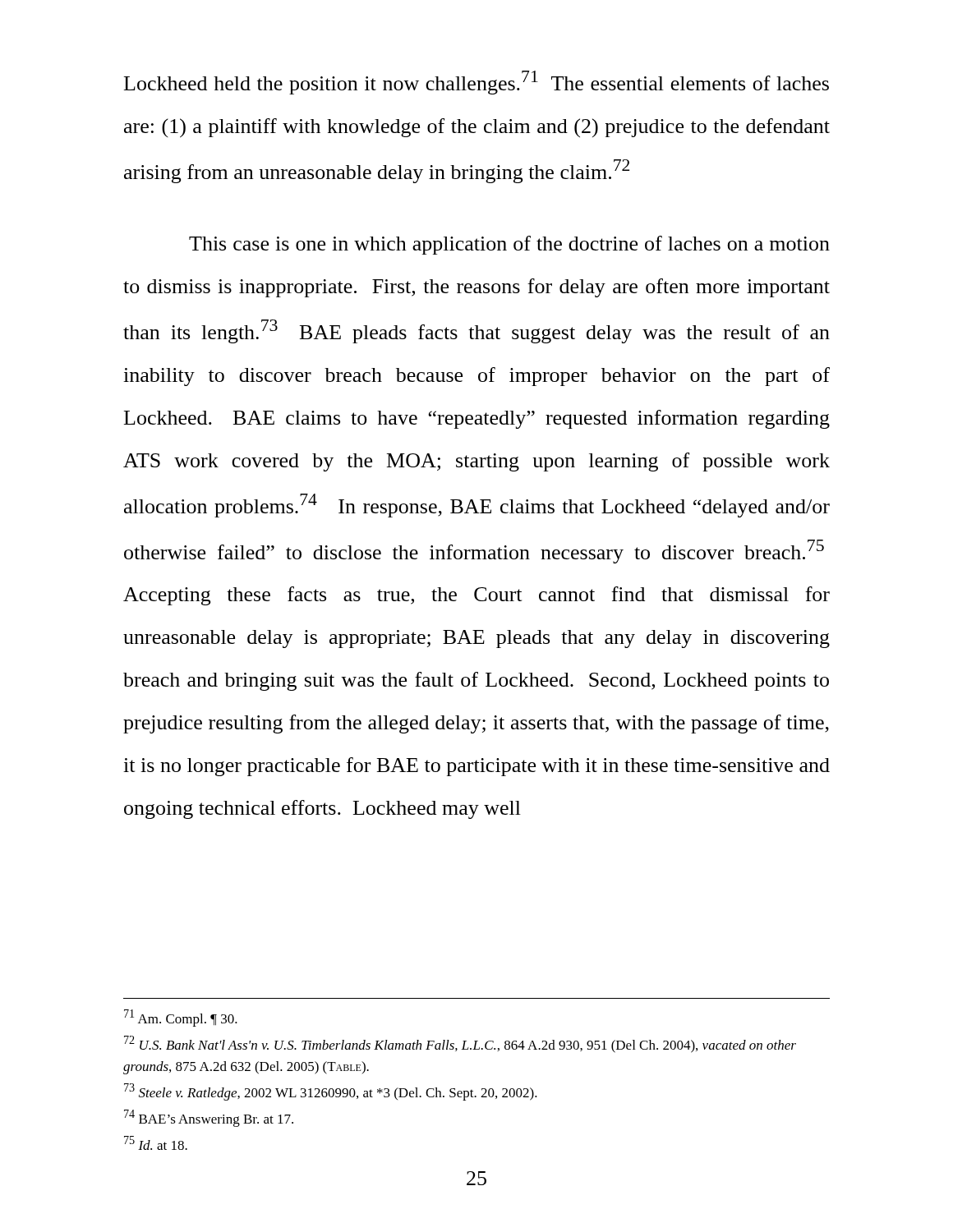The width and height of the screenshot is (953, 1232).
Task: Point to the region starting "73 Steele v. Ratledge, 2002 WL 31260990, at"
Action: pyautogui.click(x=330, y=1091)
